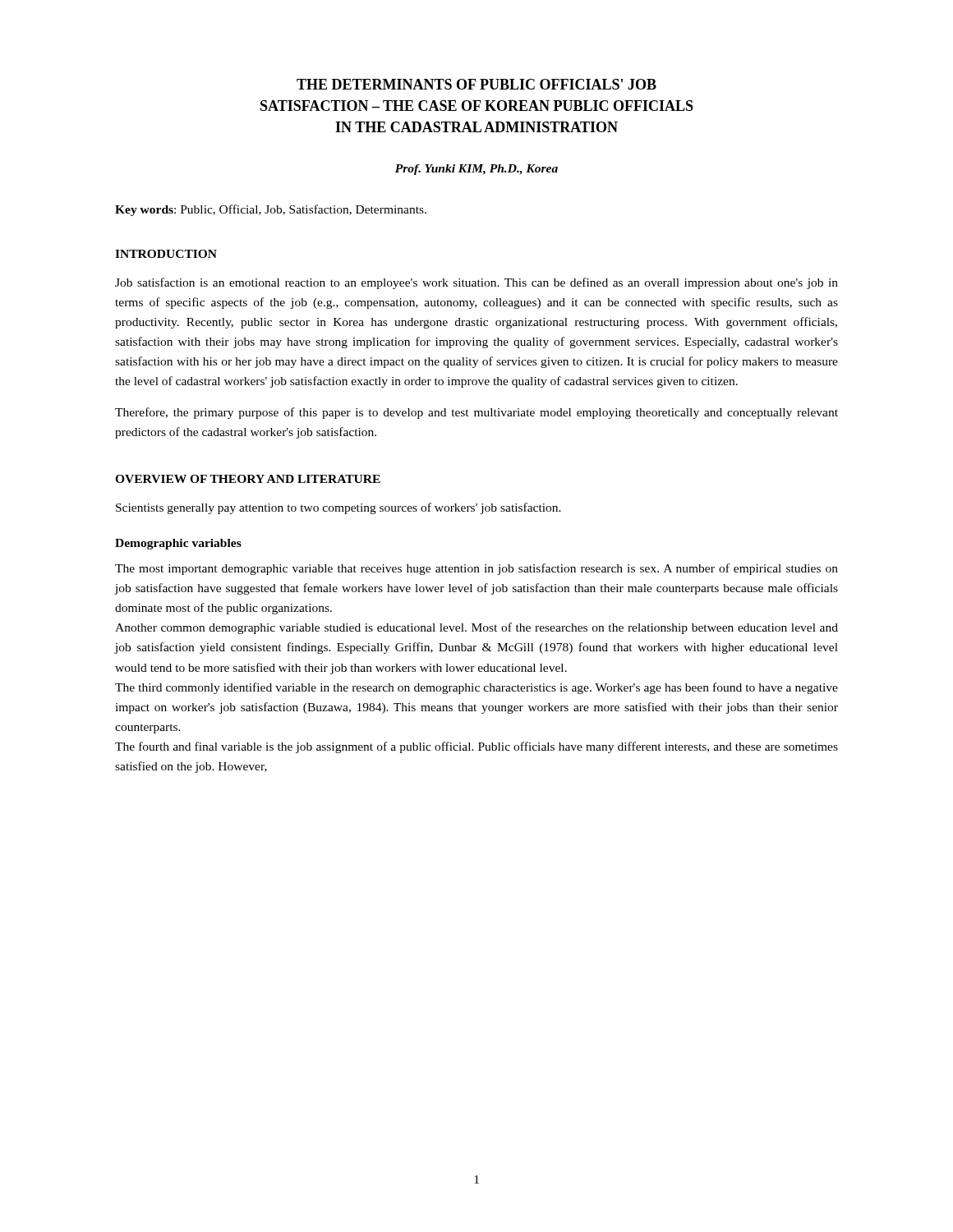The height and width of the screenshot is (1232, 953).
Task: Find the block on this page that starts "Scientists generally pay attention to two competing"
Action: pos(476,508)
